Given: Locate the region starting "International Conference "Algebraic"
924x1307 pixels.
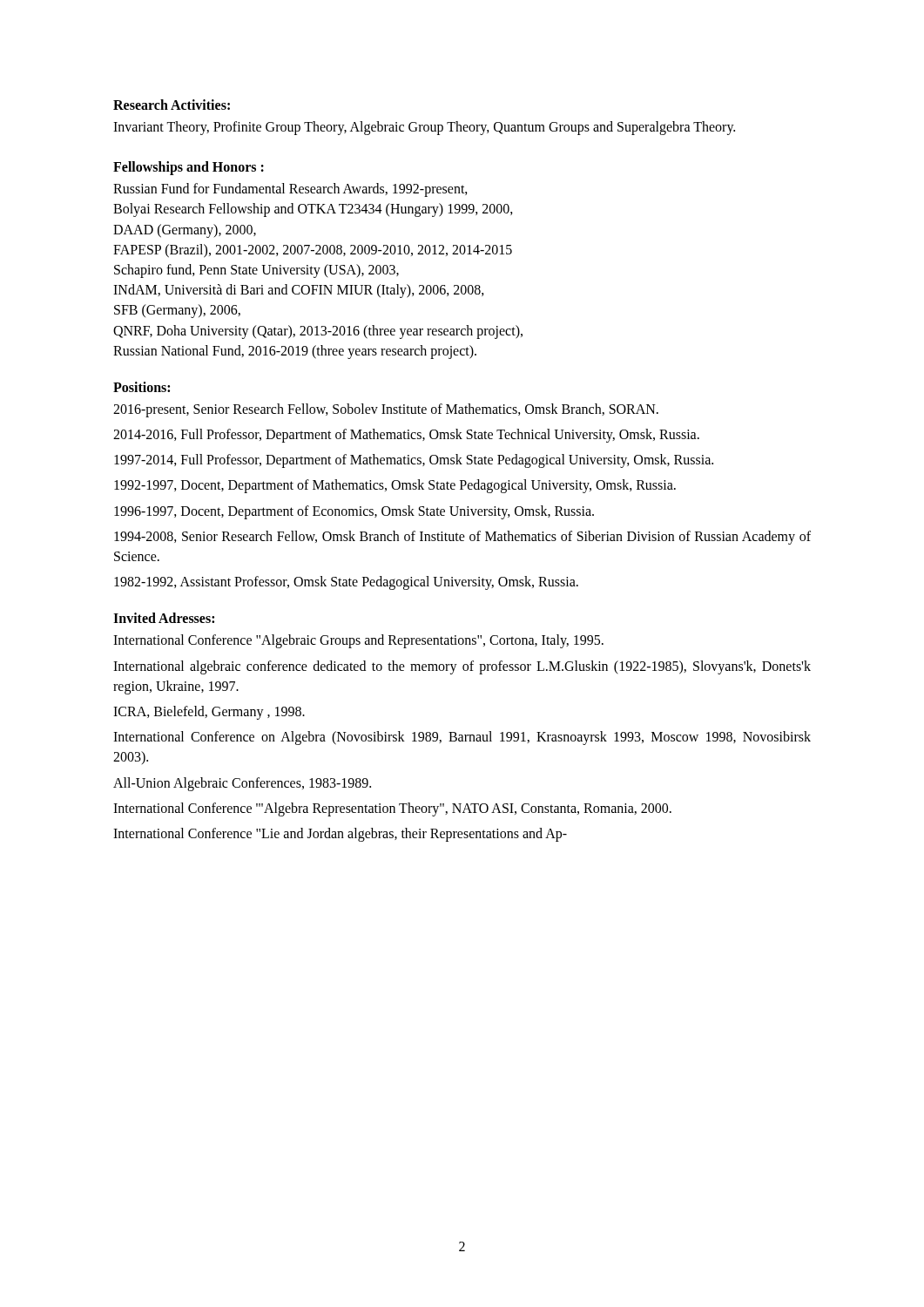Looking at the screenshot, I should point(359,640).
